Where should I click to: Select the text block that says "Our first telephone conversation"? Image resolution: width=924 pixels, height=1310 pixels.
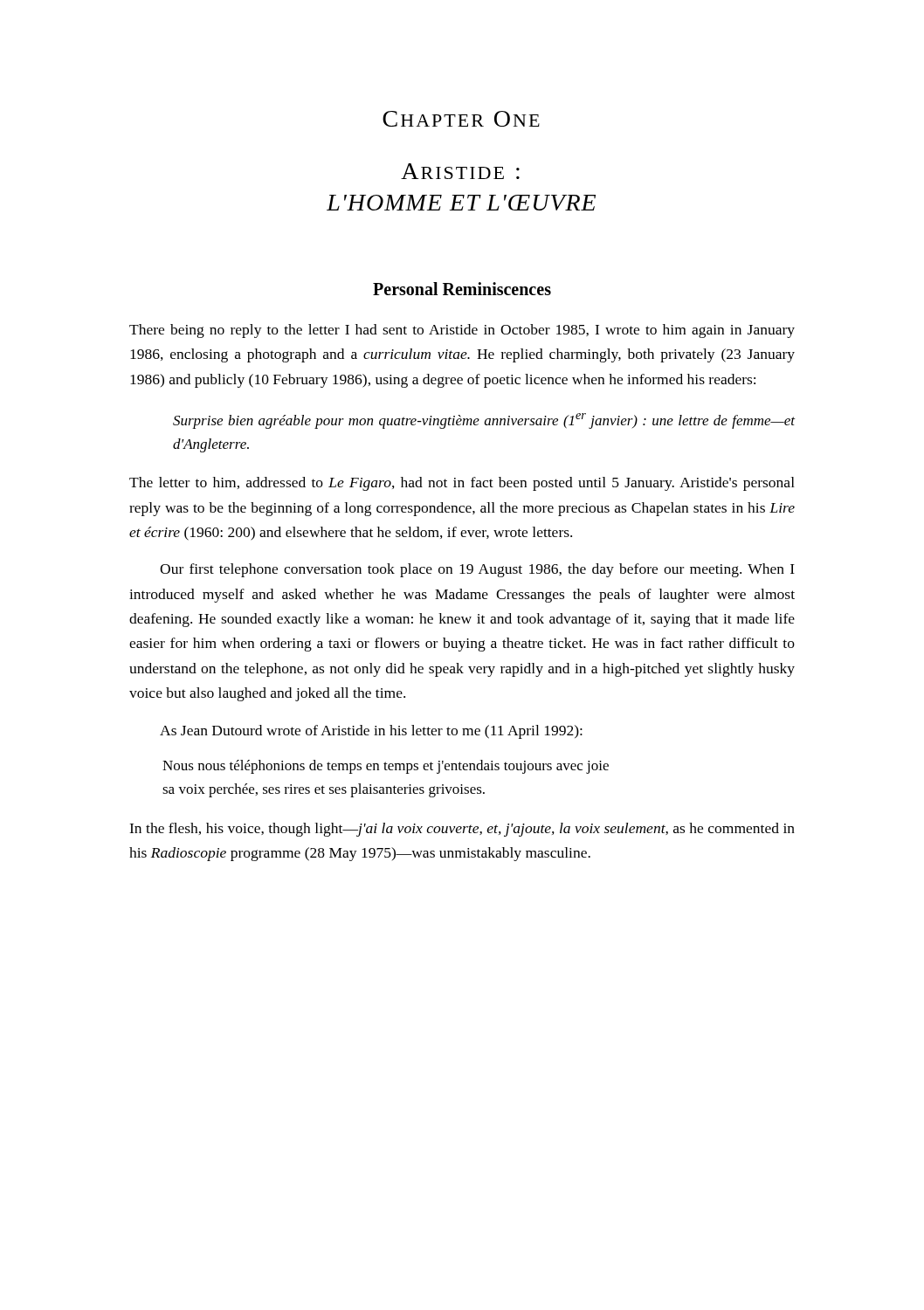(x=462, y=631)
